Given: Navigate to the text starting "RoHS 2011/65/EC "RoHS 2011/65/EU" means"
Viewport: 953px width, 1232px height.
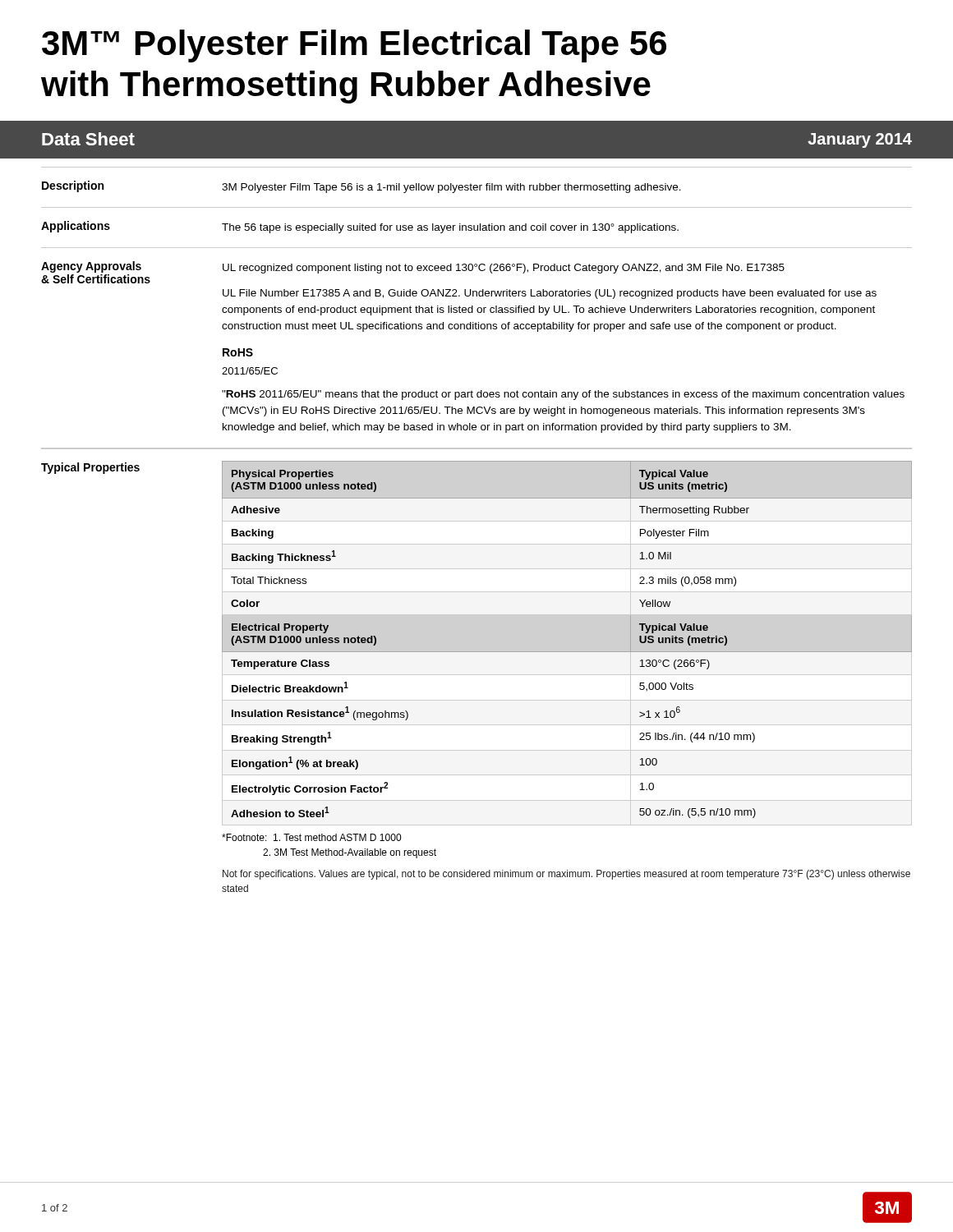Looking at the screenshot, I should 567,389.
